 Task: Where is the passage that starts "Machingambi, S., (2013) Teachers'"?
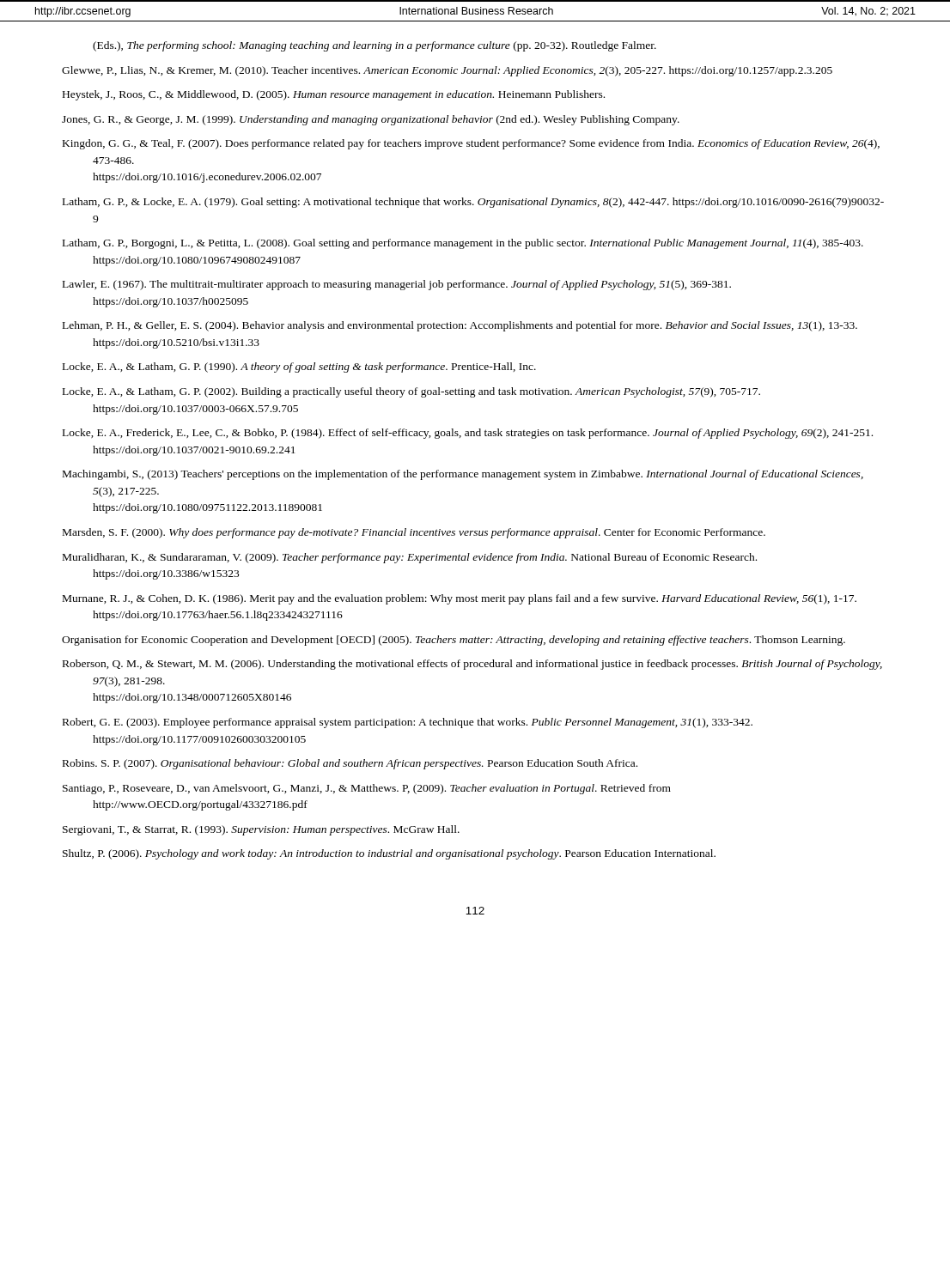coord(463,475)
